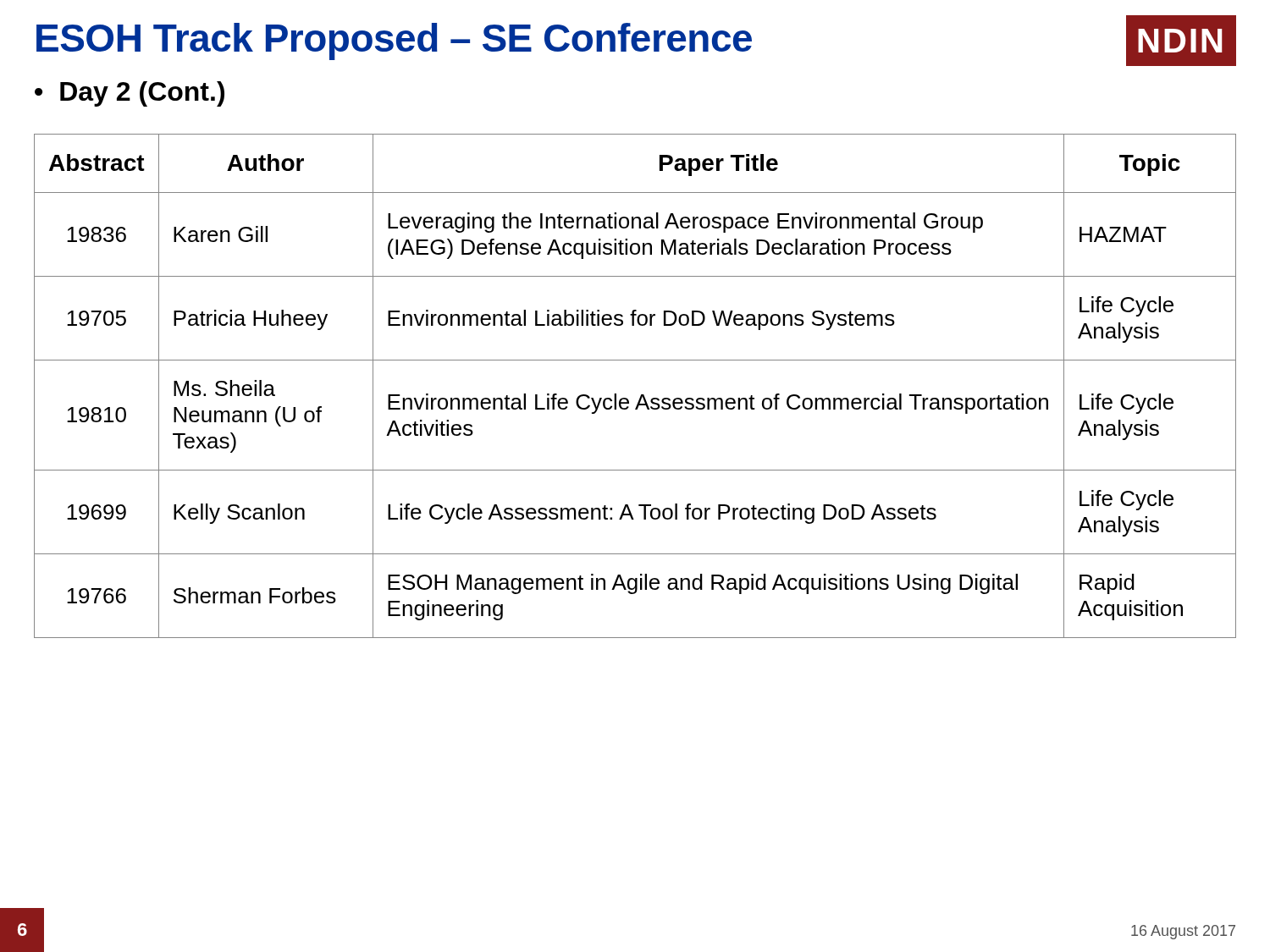Find the title containing "ESOH Track Proposed – SE Conference"
Image resolution: width=1270 pixels, height=952 pixels.
point(393,38)
